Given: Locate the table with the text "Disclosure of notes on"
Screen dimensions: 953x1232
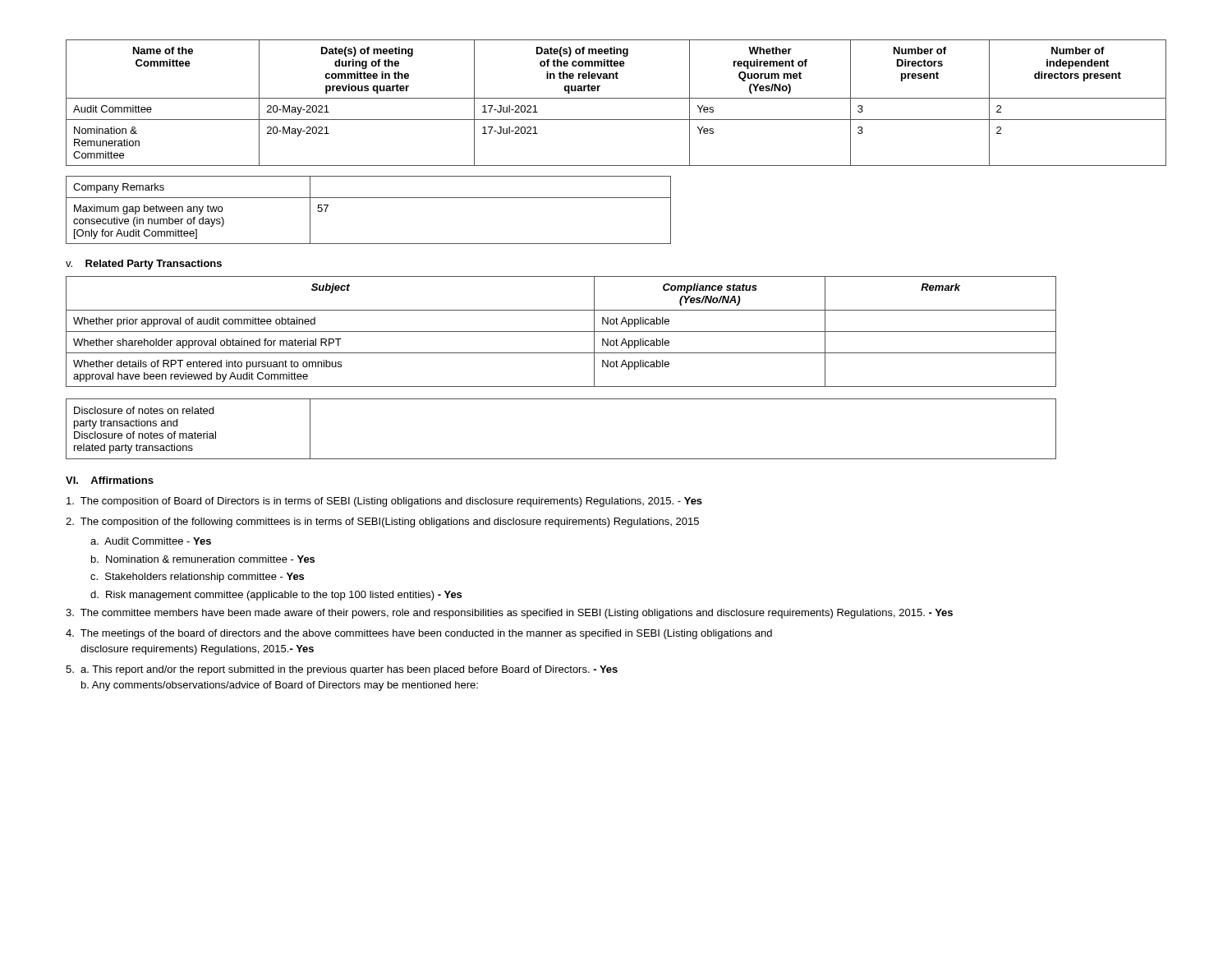Looking at the screenshot, I should 616,429.
